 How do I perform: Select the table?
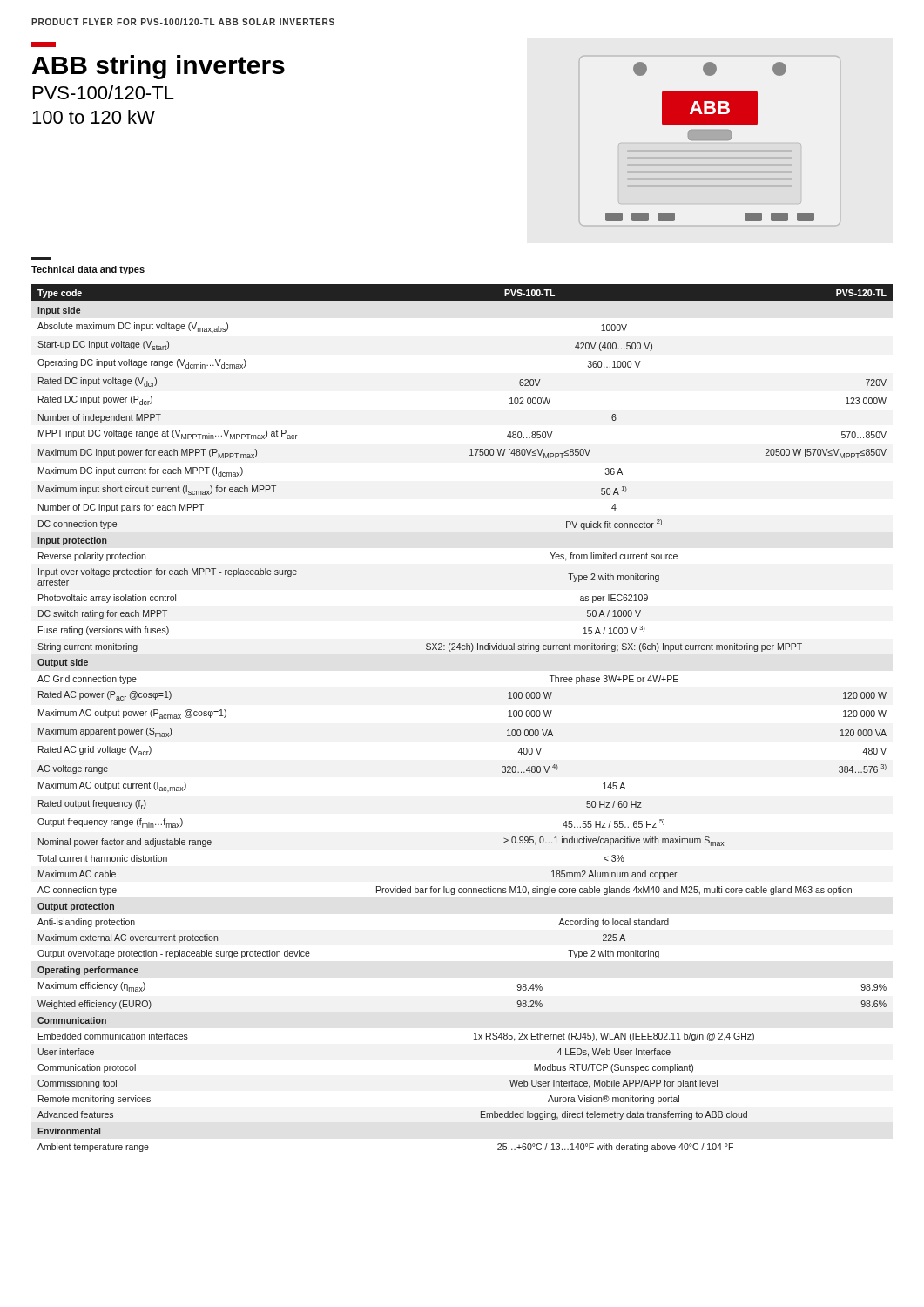tap(462, 719)
